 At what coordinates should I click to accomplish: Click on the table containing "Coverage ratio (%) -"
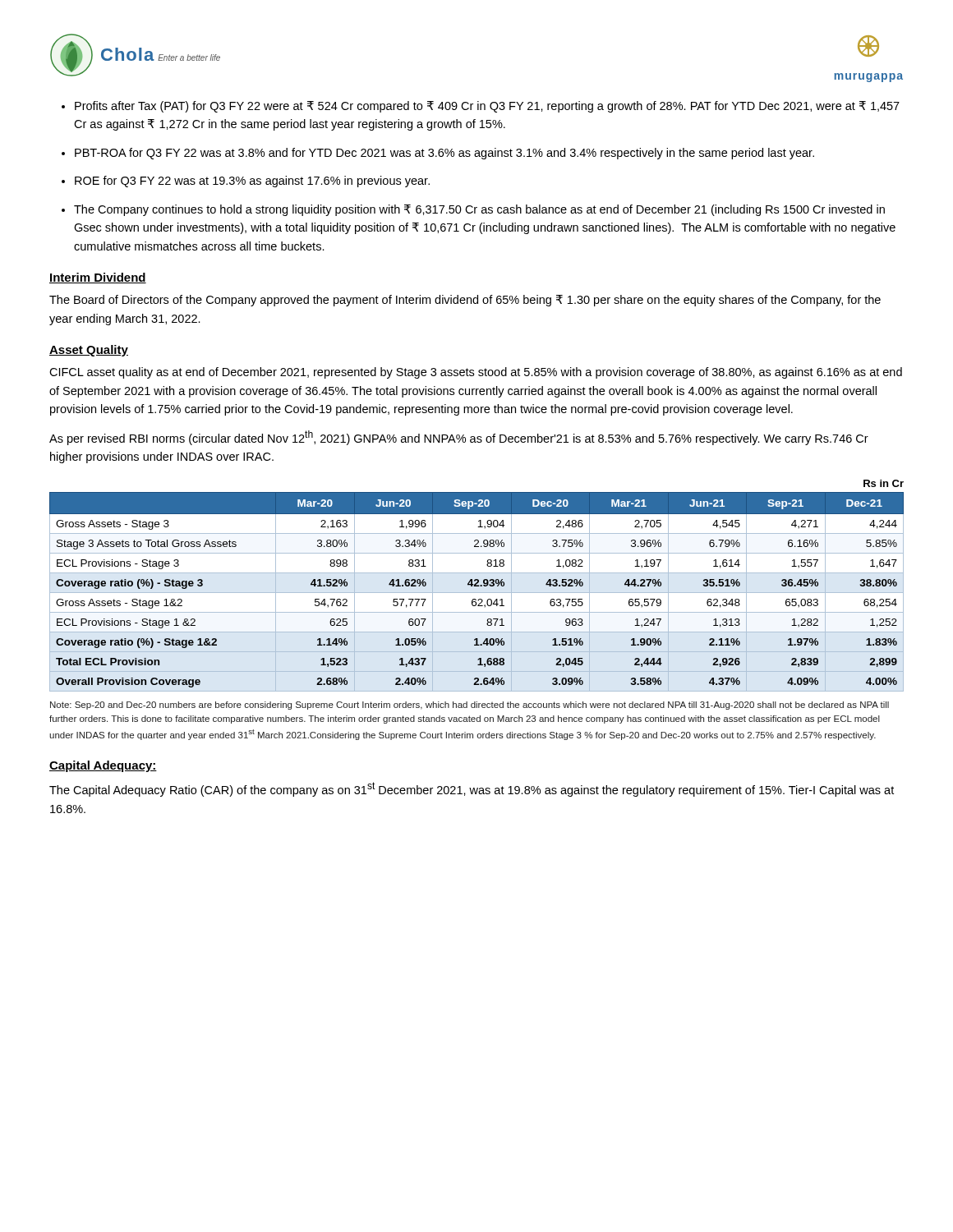[x=476, y=585]
